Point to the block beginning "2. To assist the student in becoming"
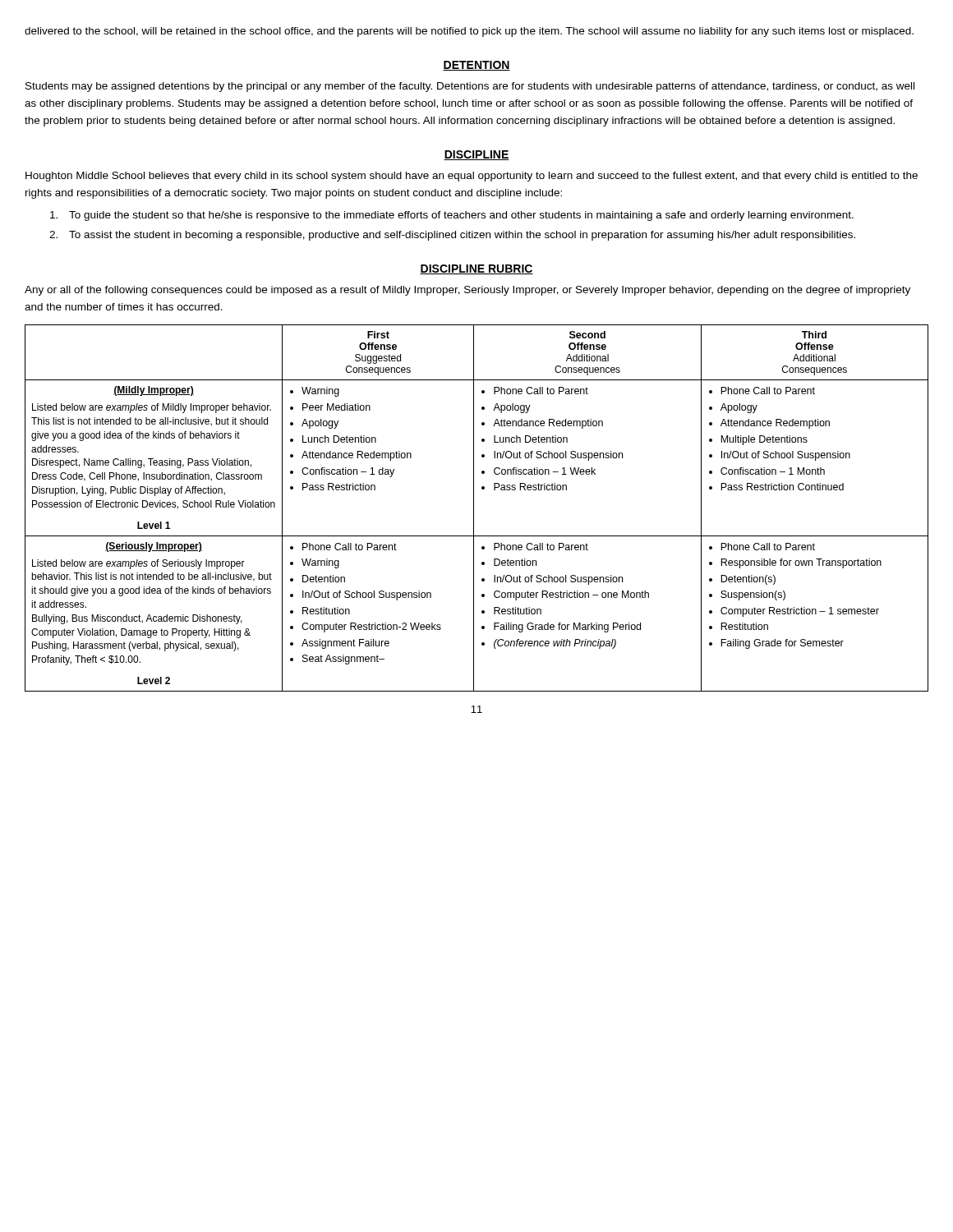The width and height of the screenshot is (953, 1232). pyautogui.click(x=453, y=236)
